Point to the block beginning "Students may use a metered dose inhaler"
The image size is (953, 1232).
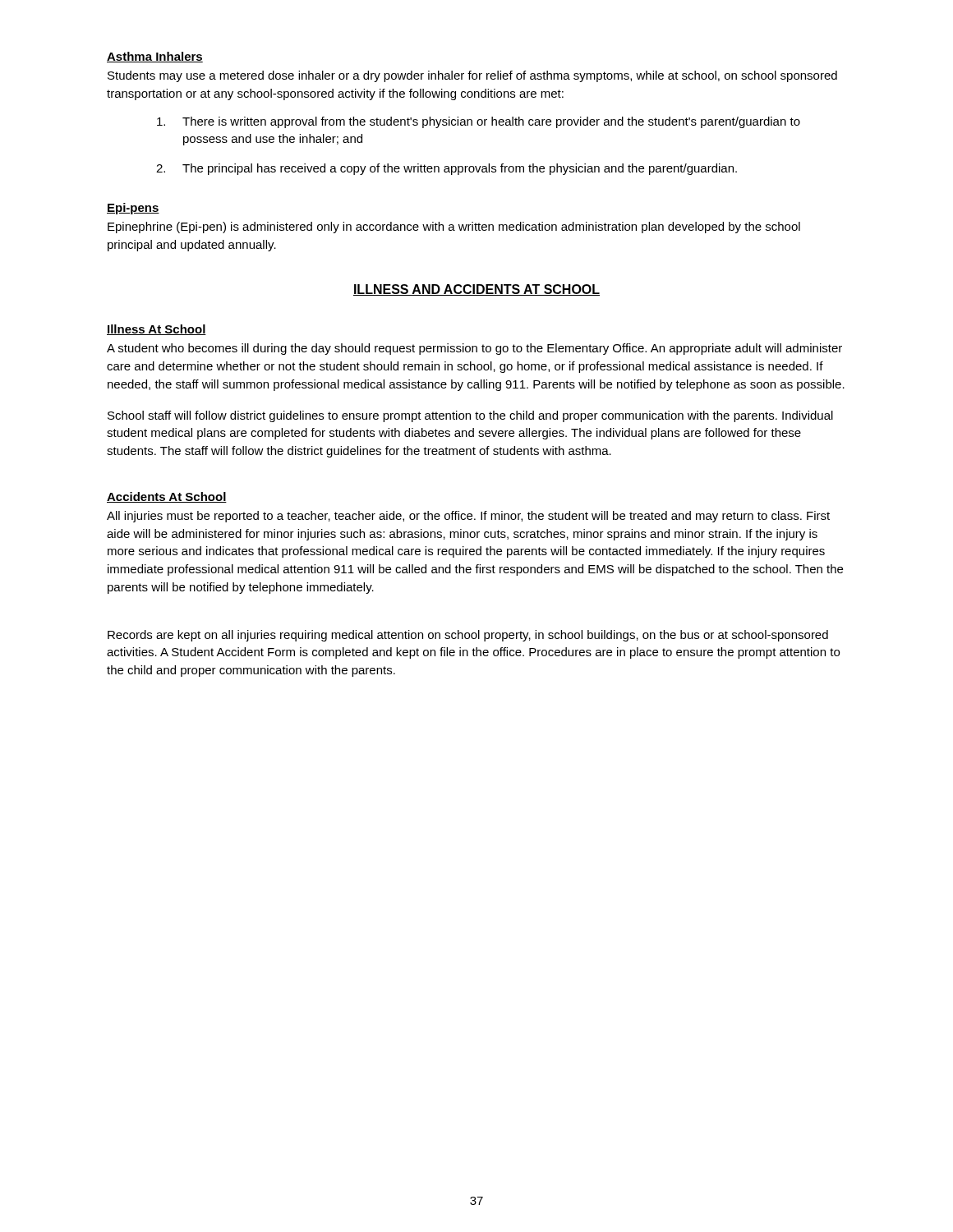tap(472, 84)
